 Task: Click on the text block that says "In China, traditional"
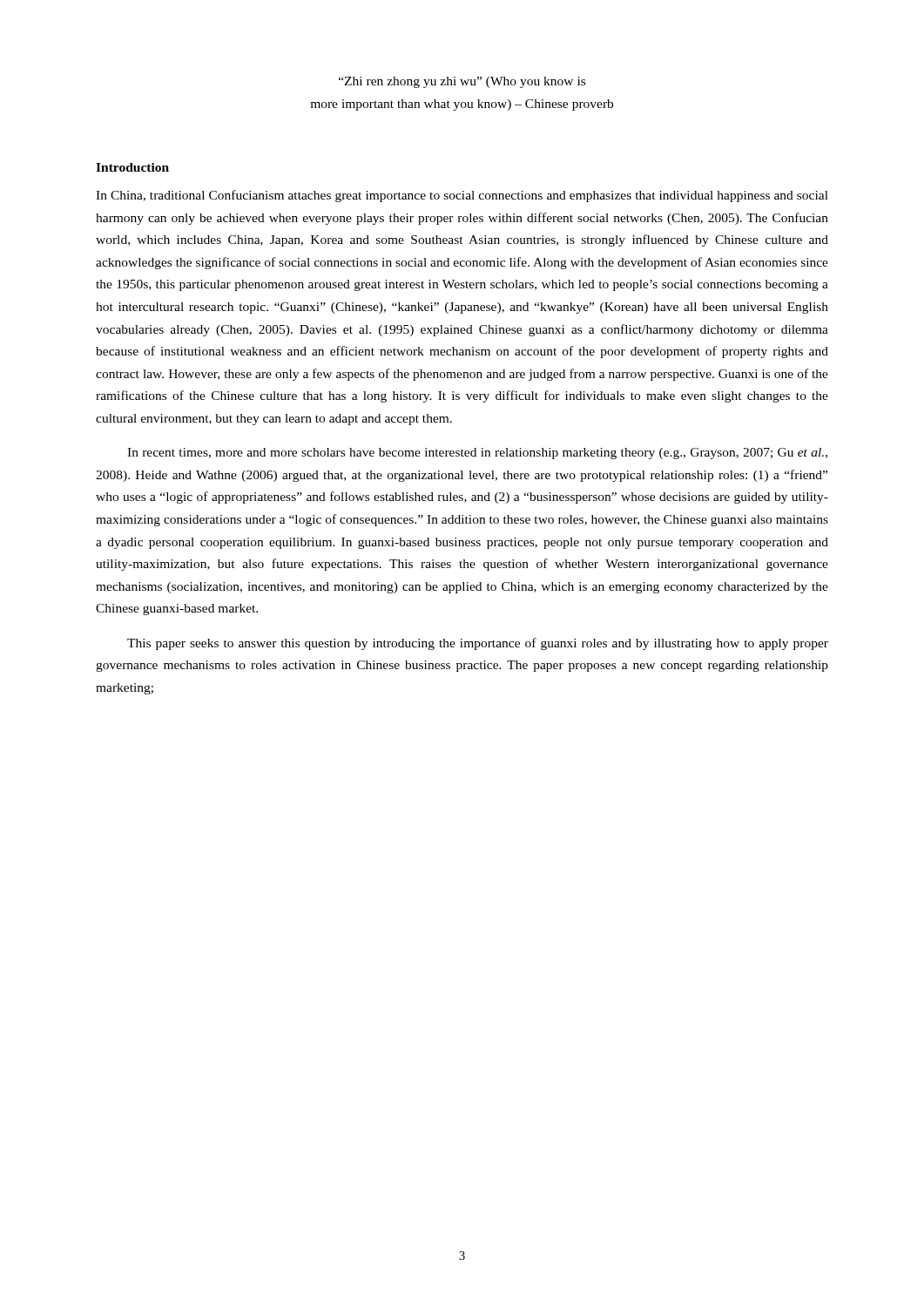click(x=462, y=306)
